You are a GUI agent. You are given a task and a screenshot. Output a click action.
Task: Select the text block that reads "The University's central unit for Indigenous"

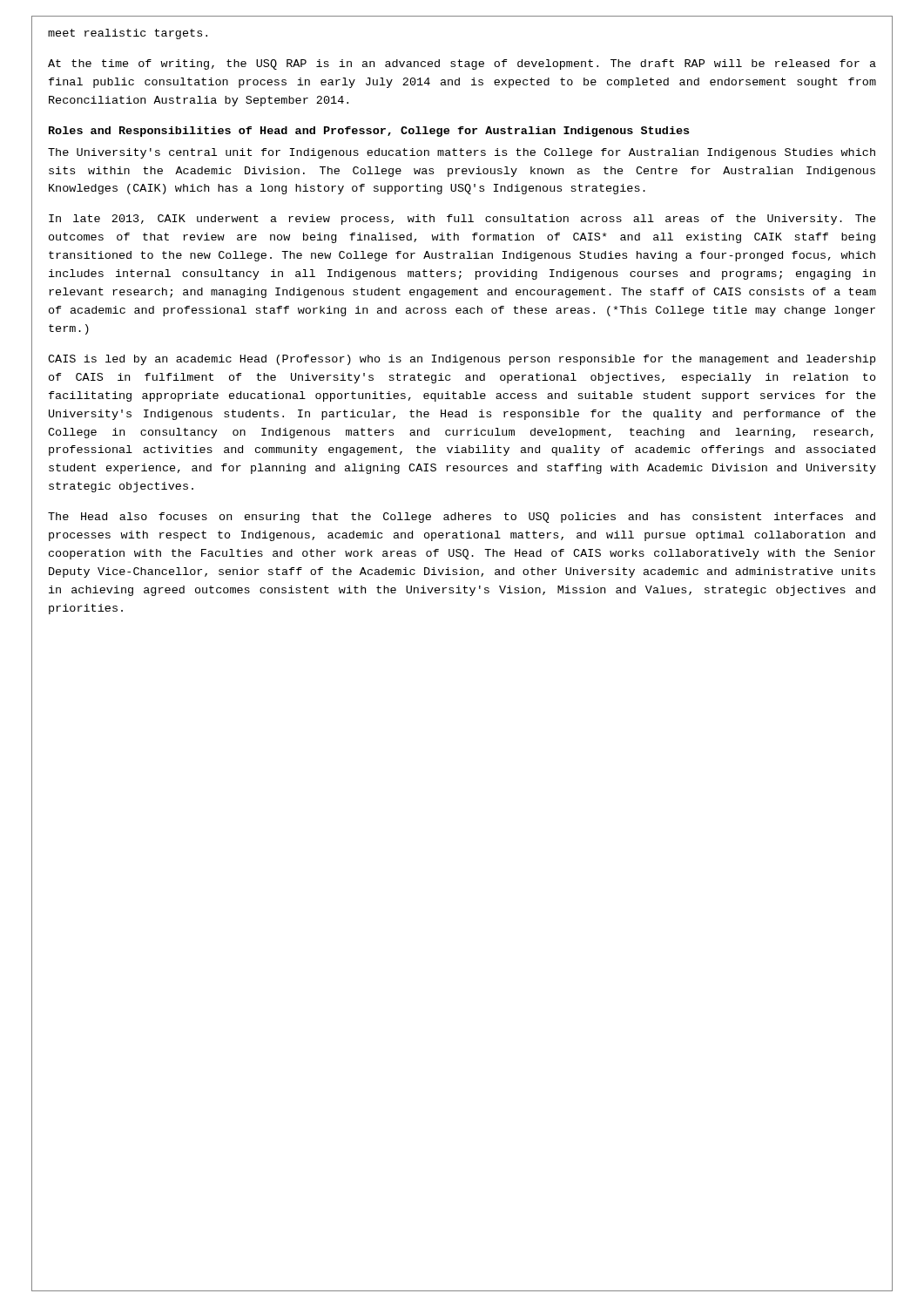462,171
